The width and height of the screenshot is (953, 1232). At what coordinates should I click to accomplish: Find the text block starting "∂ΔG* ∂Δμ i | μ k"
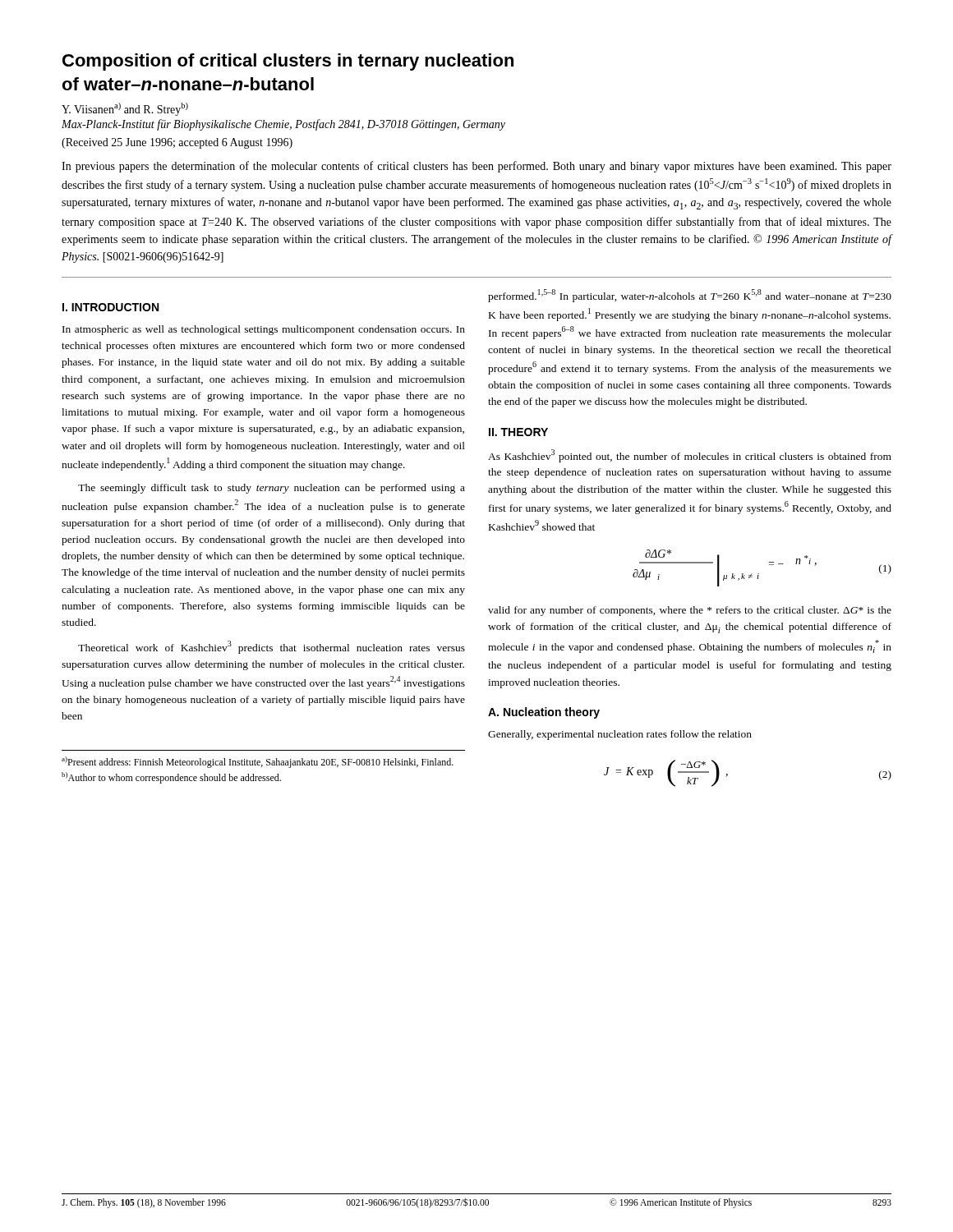click(690, 568)
